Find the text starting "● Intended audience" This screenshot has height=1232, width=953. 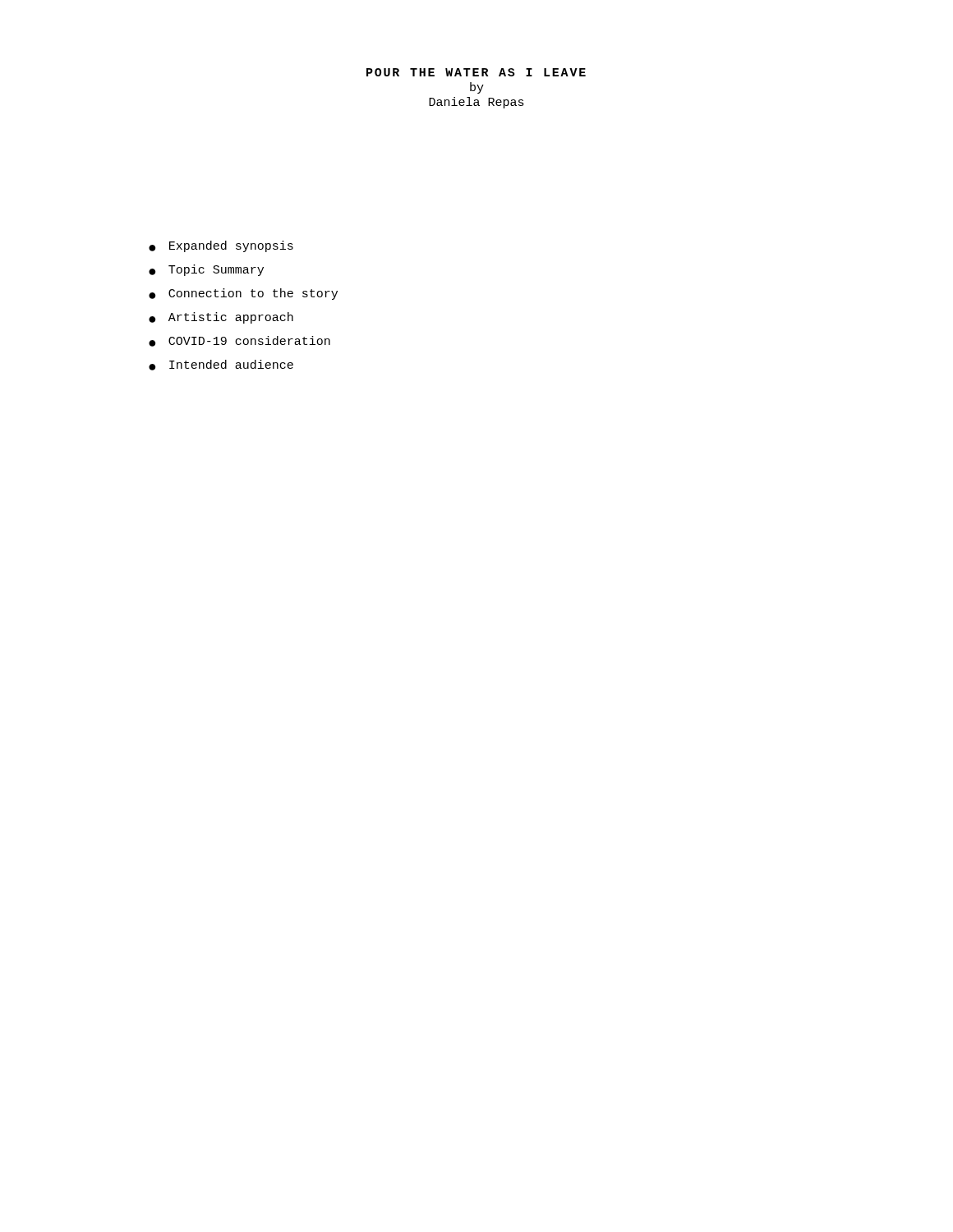tap(221, 368)
